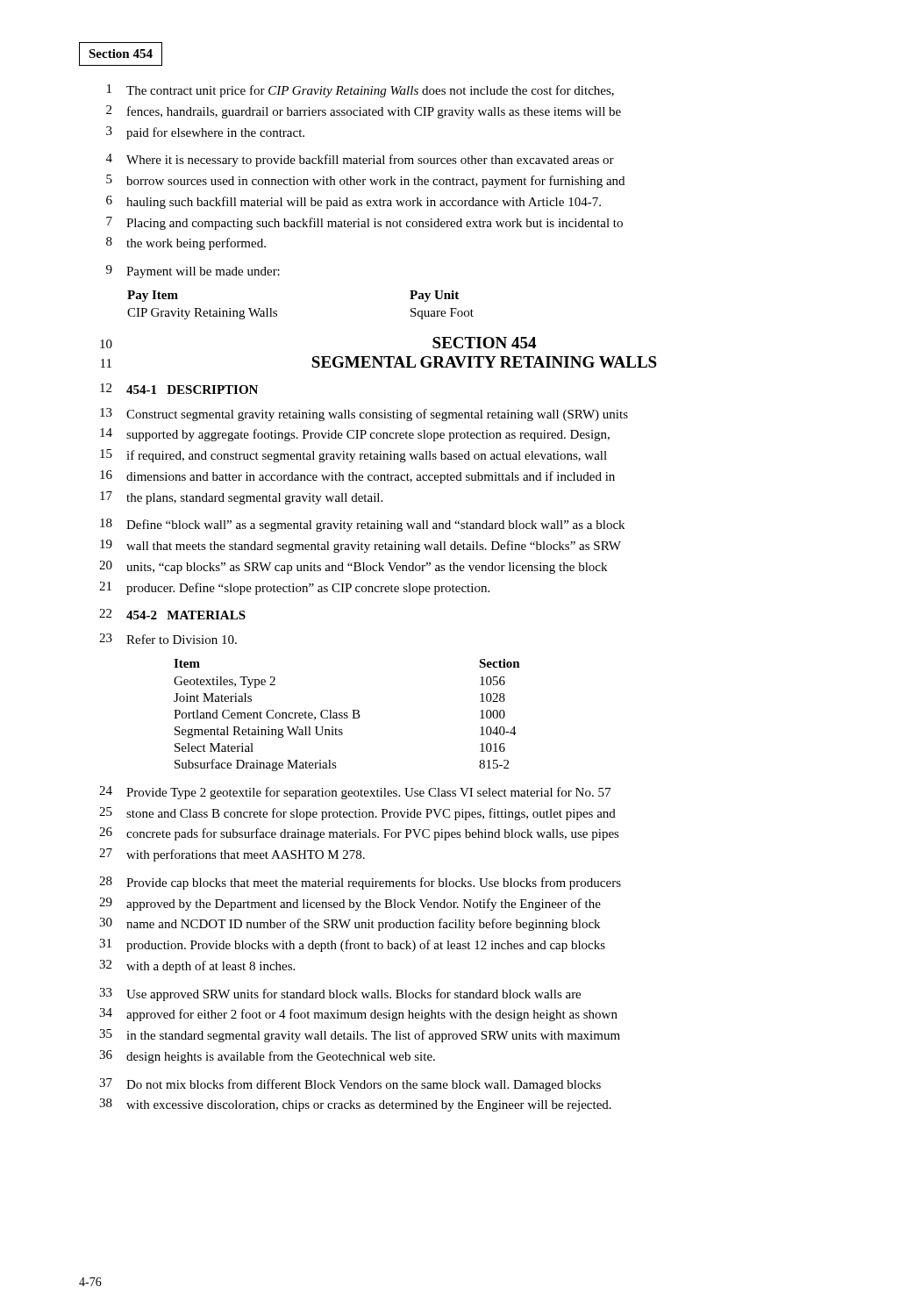Find the section header that says "22 454-2 MATERIALS"
Screen dimensions: 1316x921
tap(172, 614)
